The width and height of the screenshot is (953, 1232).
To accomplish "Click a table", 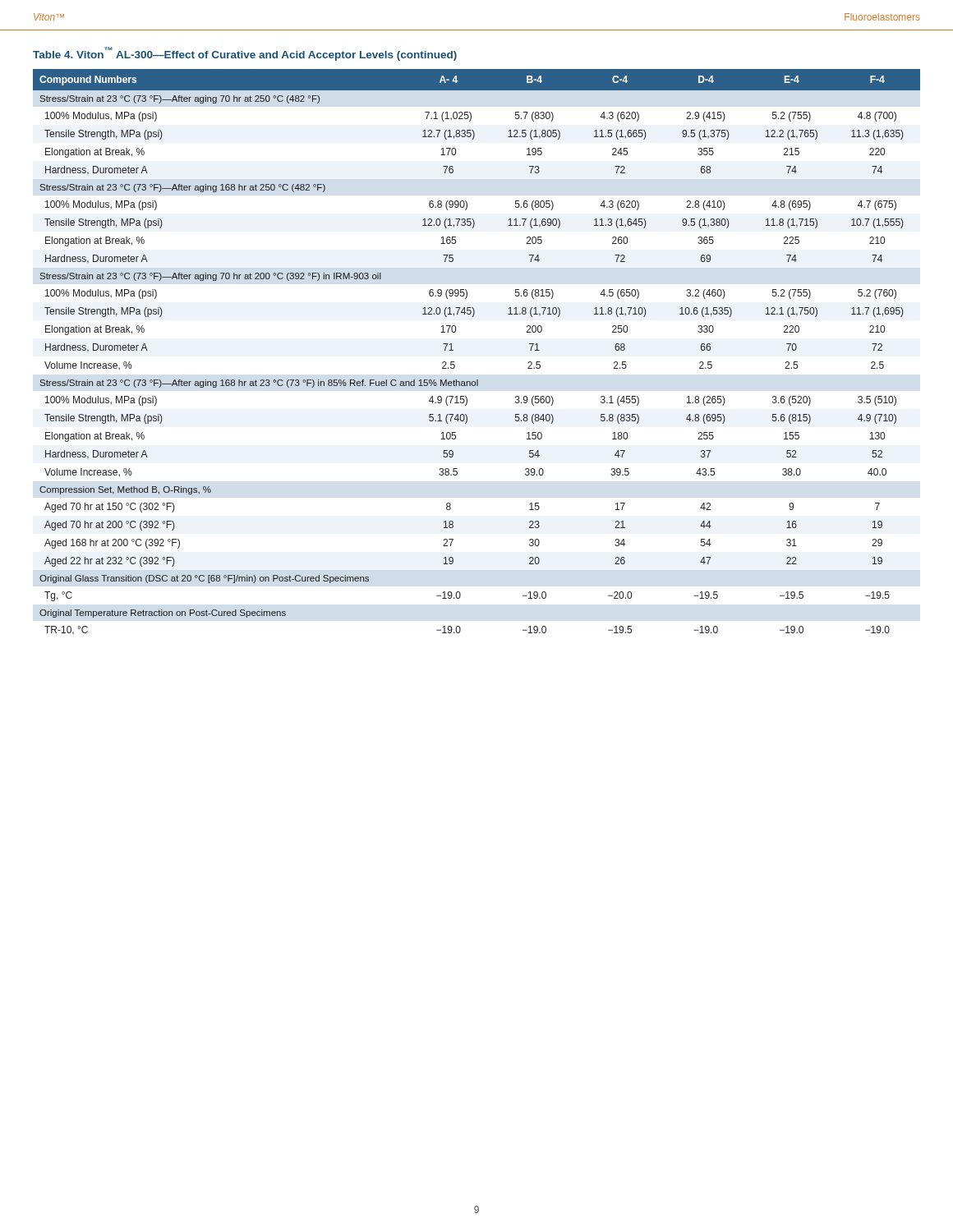I will pyautogui.click(x=476, y=354).
